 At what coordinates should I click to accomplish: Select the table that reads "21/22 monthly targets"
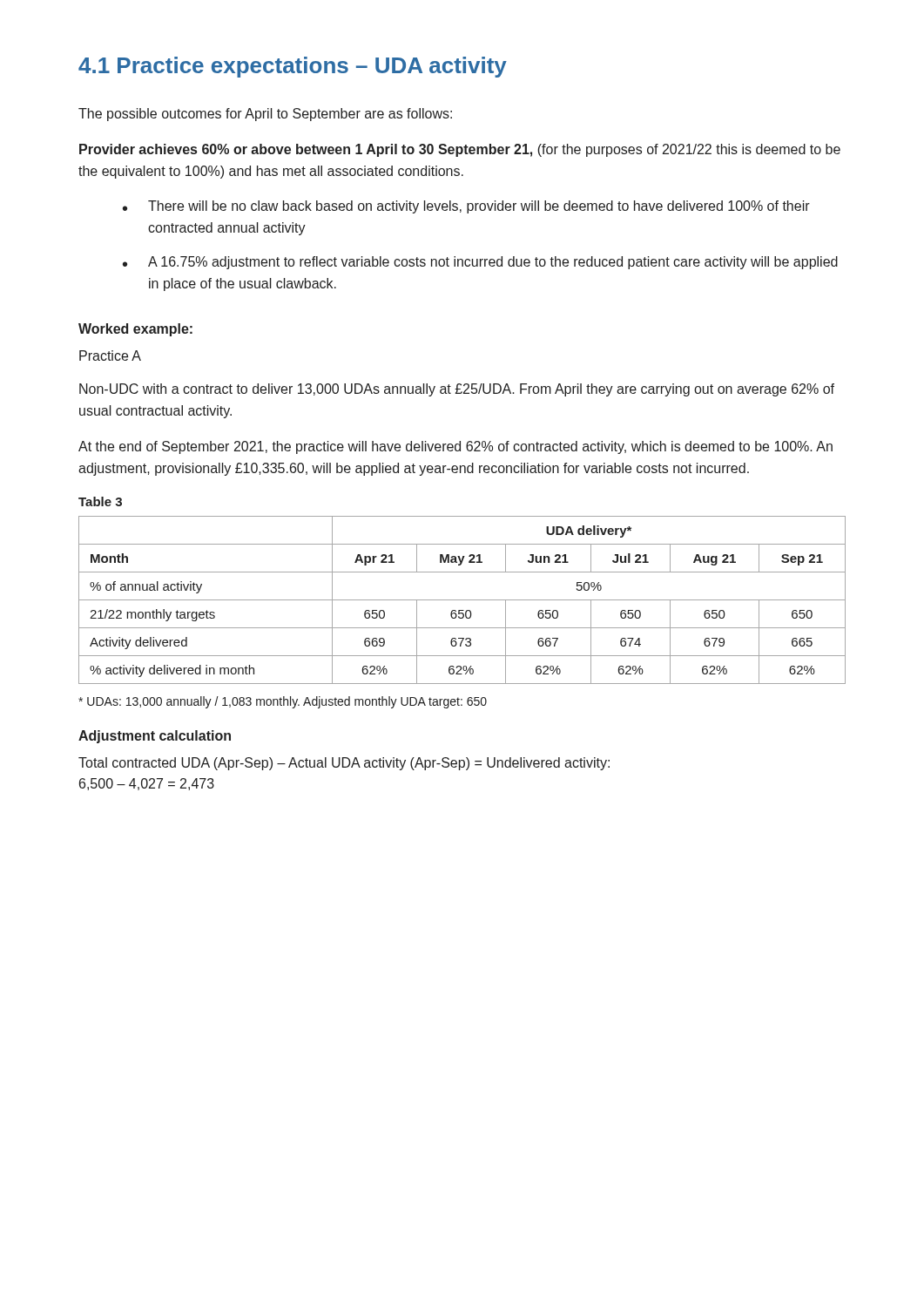462,600
